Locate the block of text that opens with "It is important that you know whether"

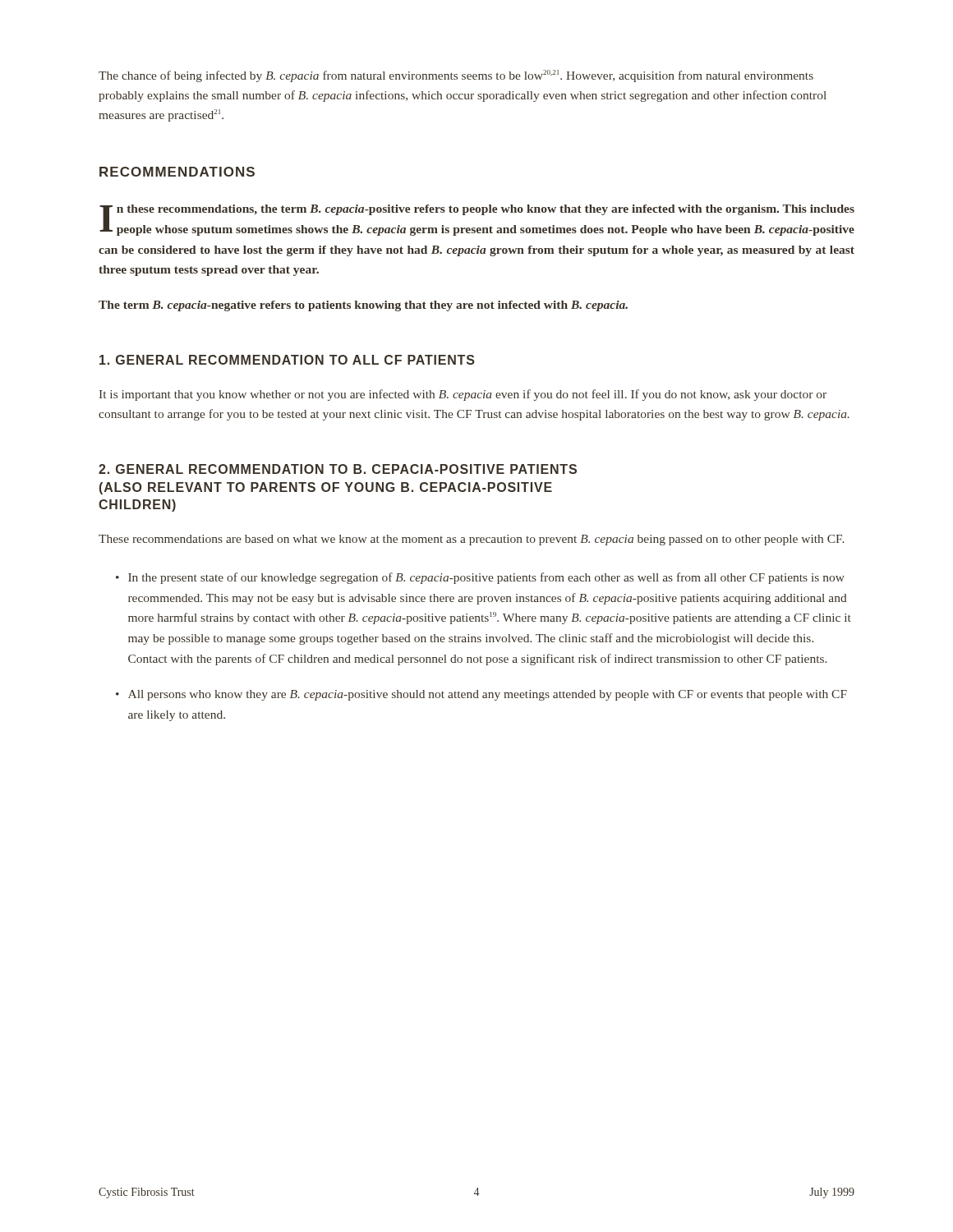click(x=474, y=404)
